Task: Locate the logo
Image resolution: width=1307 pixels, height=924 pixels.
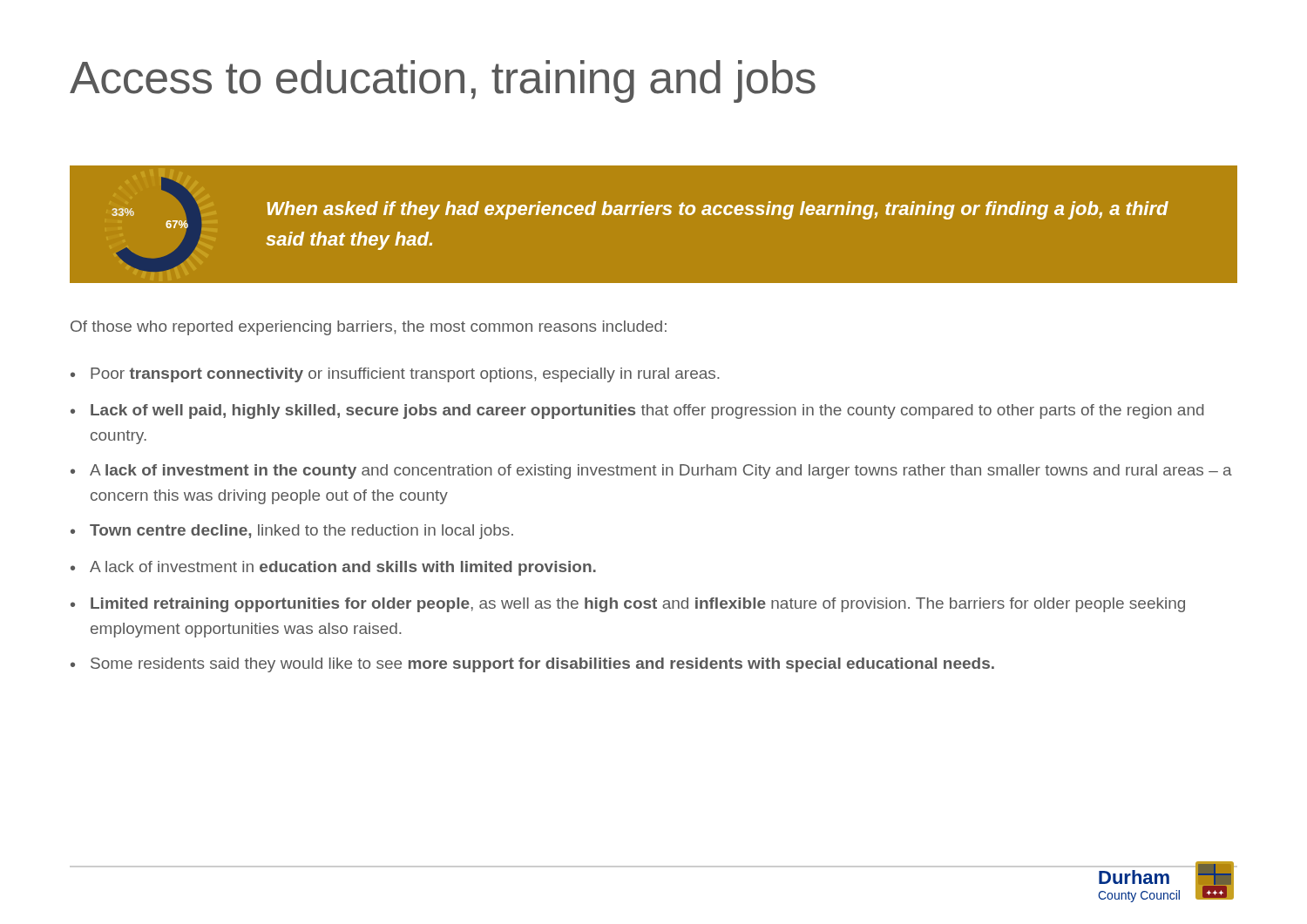Action: click(x=1168, y=885)
